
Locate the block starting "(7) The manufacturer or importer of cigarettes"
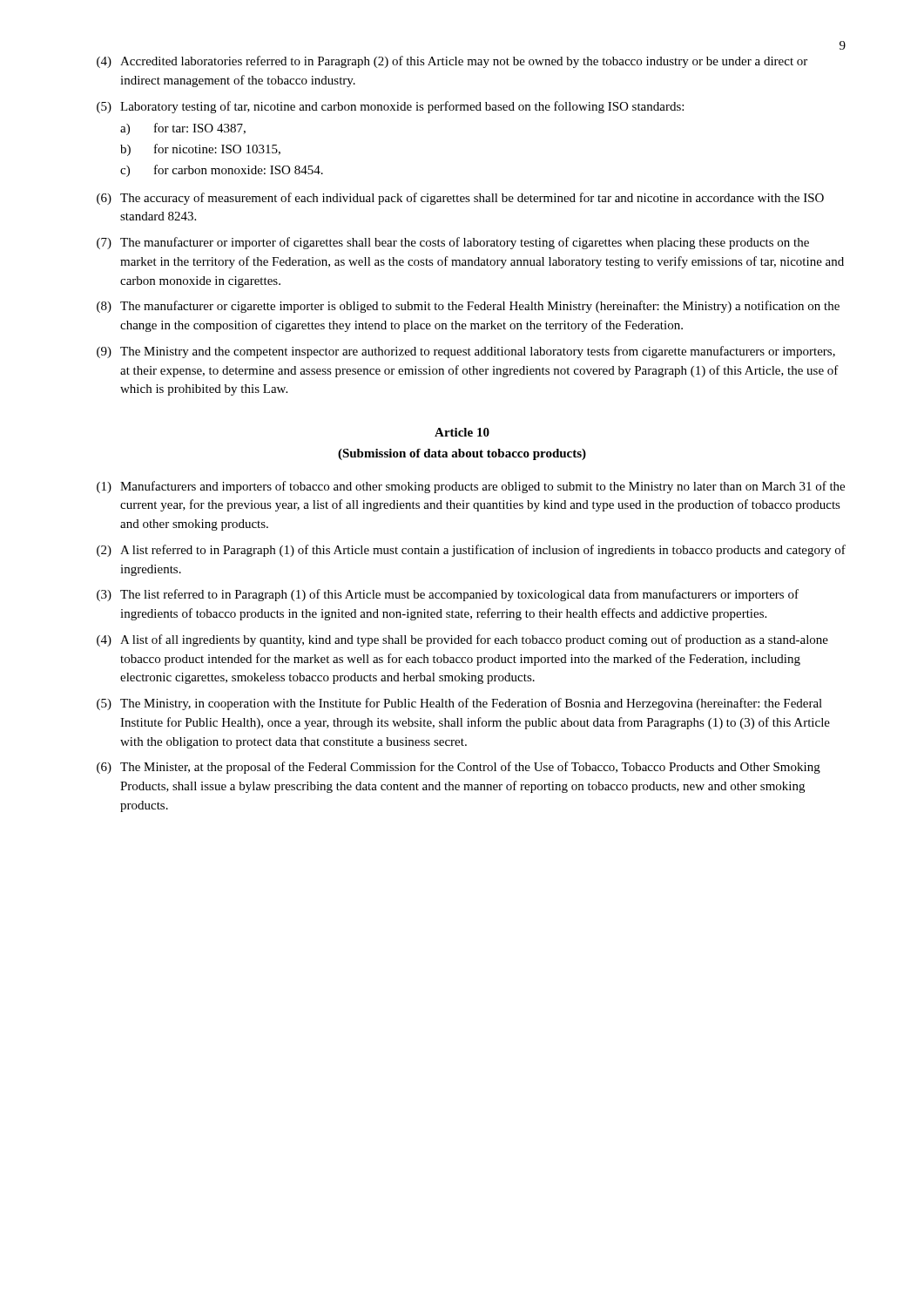462,262
